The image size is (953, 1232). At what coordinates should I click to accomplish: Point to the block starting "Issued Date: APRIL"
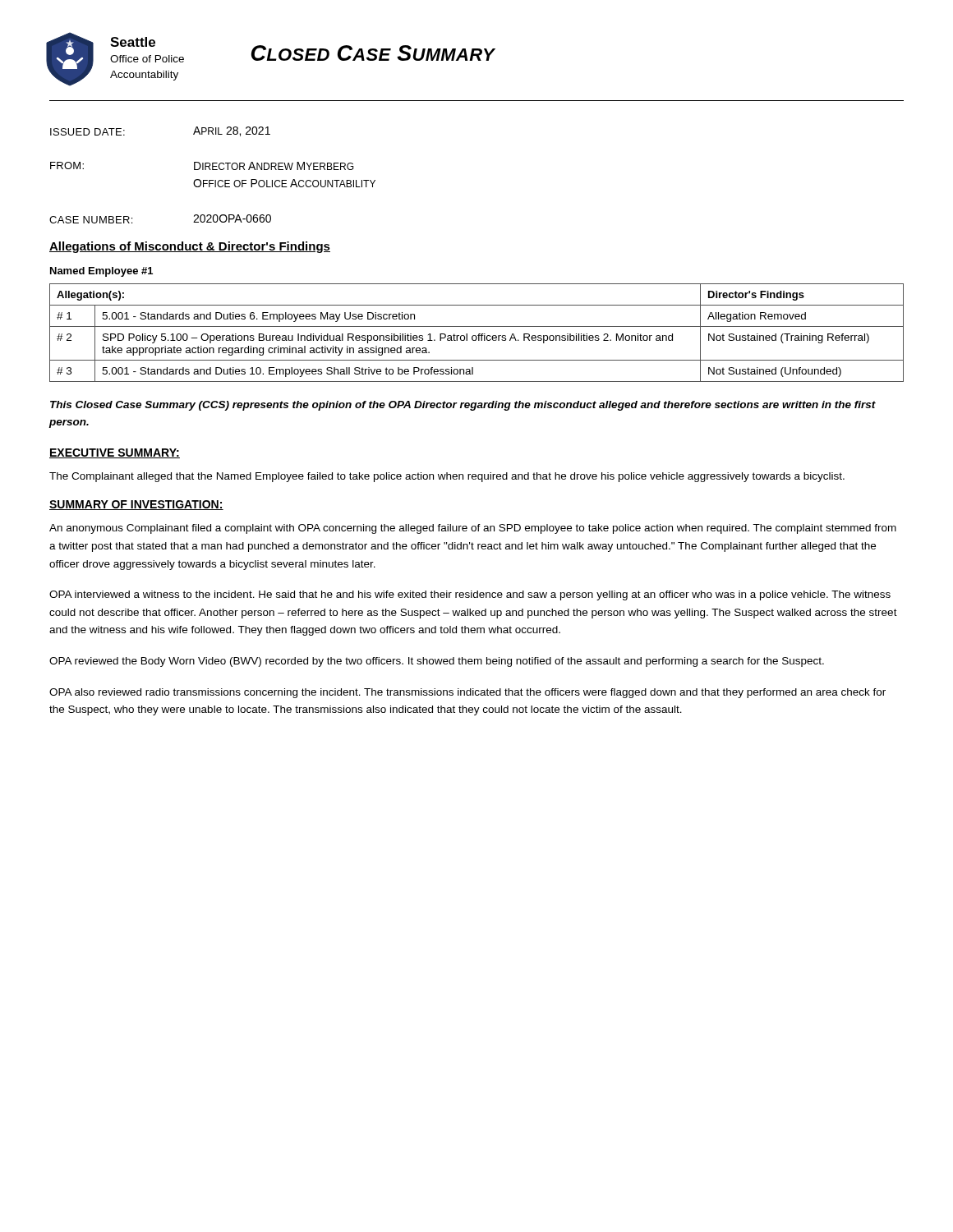pyautogui.click(x=88, y=130)
